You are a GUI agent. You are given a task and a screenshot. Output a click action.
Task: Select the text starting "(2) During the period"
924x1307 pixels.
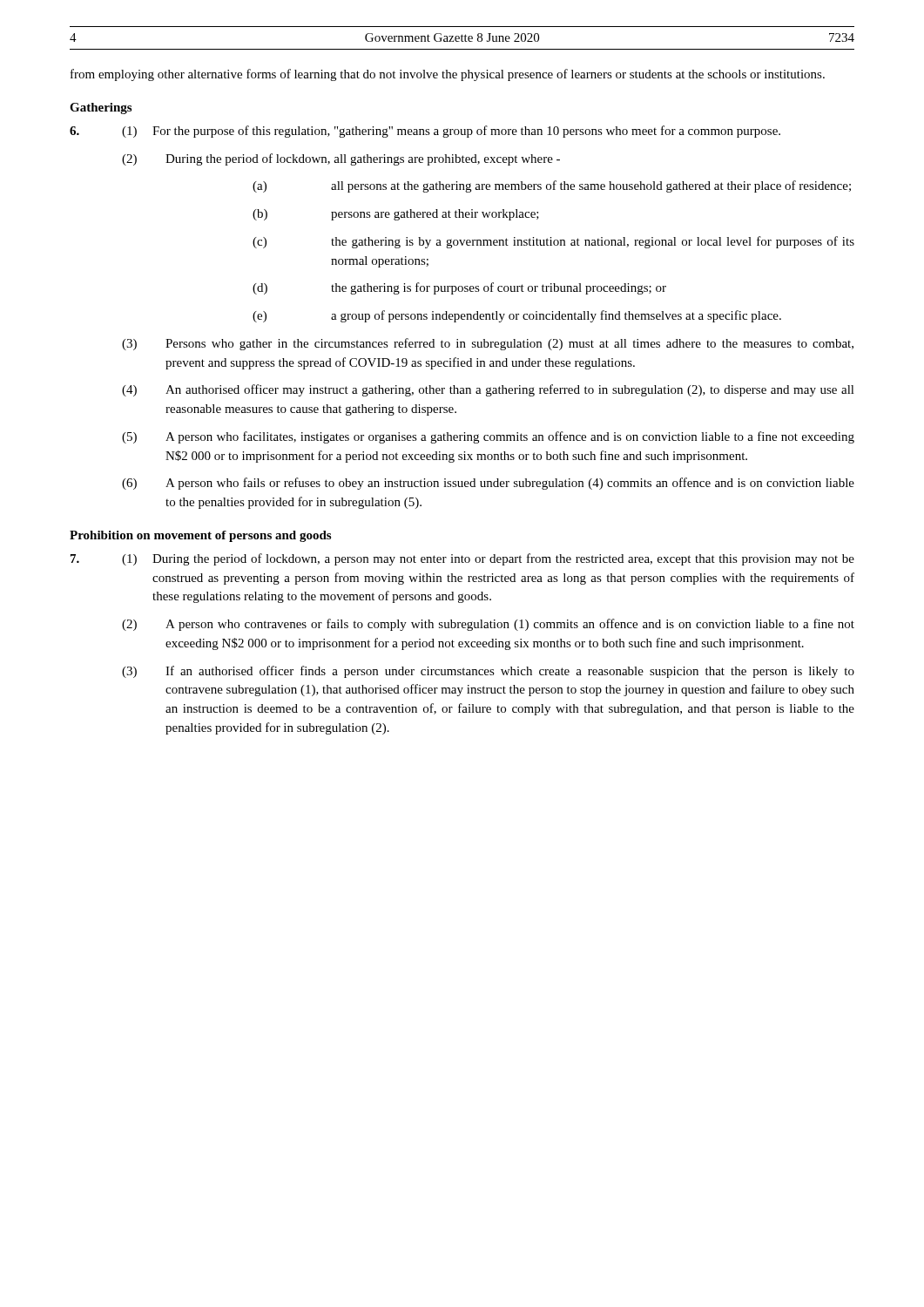(462, 159)
